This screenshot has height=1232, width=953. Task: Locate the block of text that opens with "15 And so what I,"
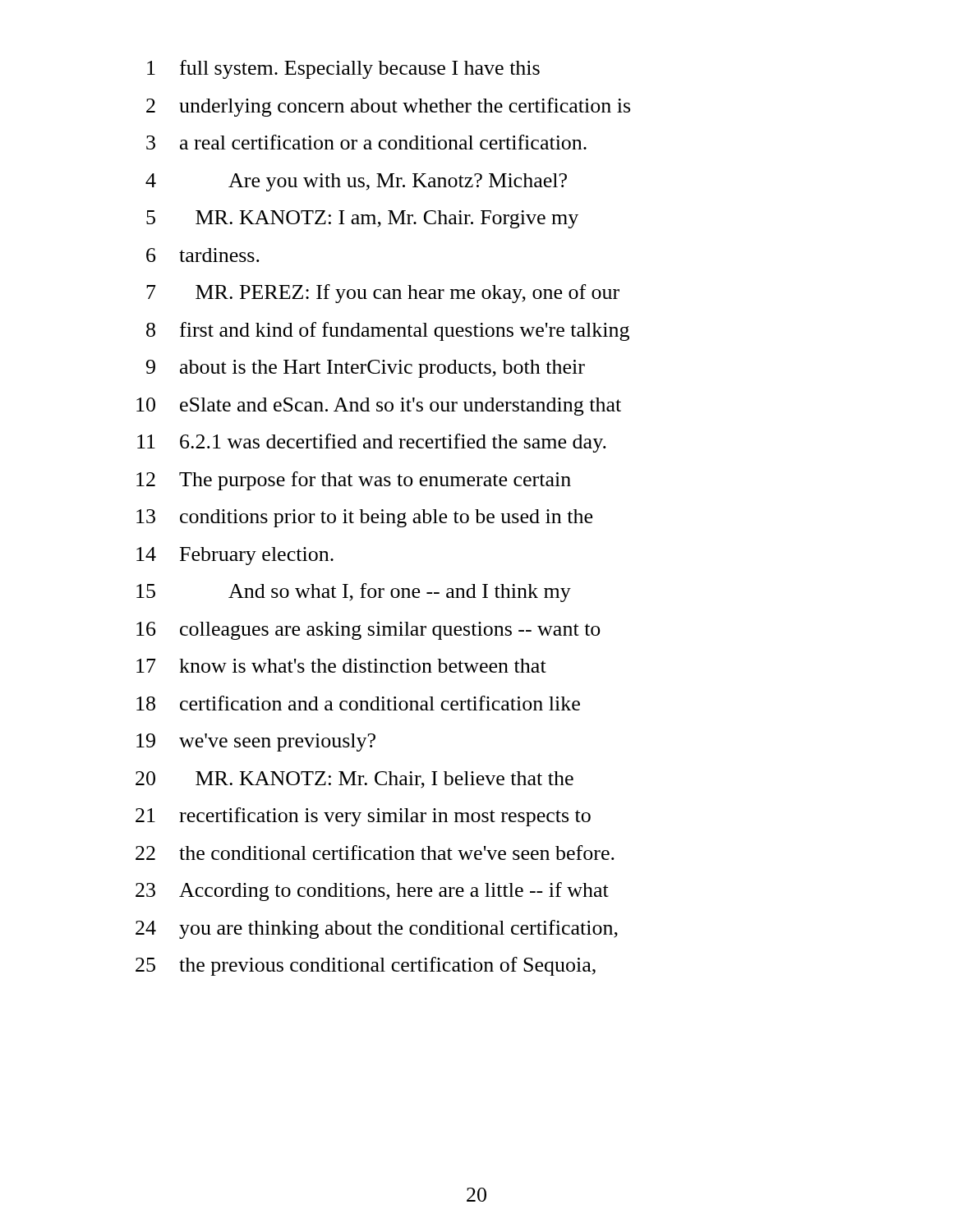pos(489,591)
